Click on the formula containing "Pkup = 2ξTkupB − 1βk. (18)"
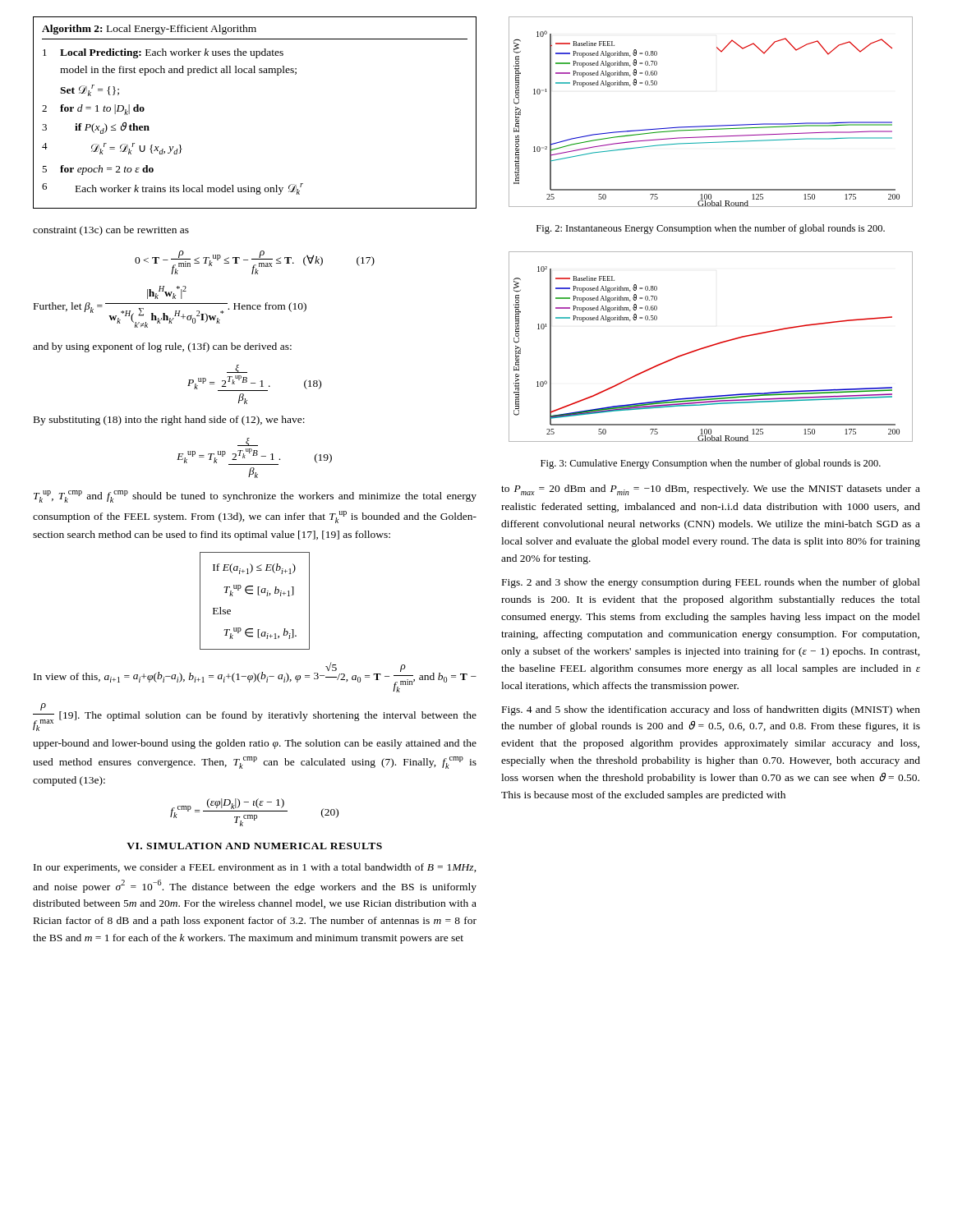The height and width of the screenshot is (1232, 953). pos(255,384)
